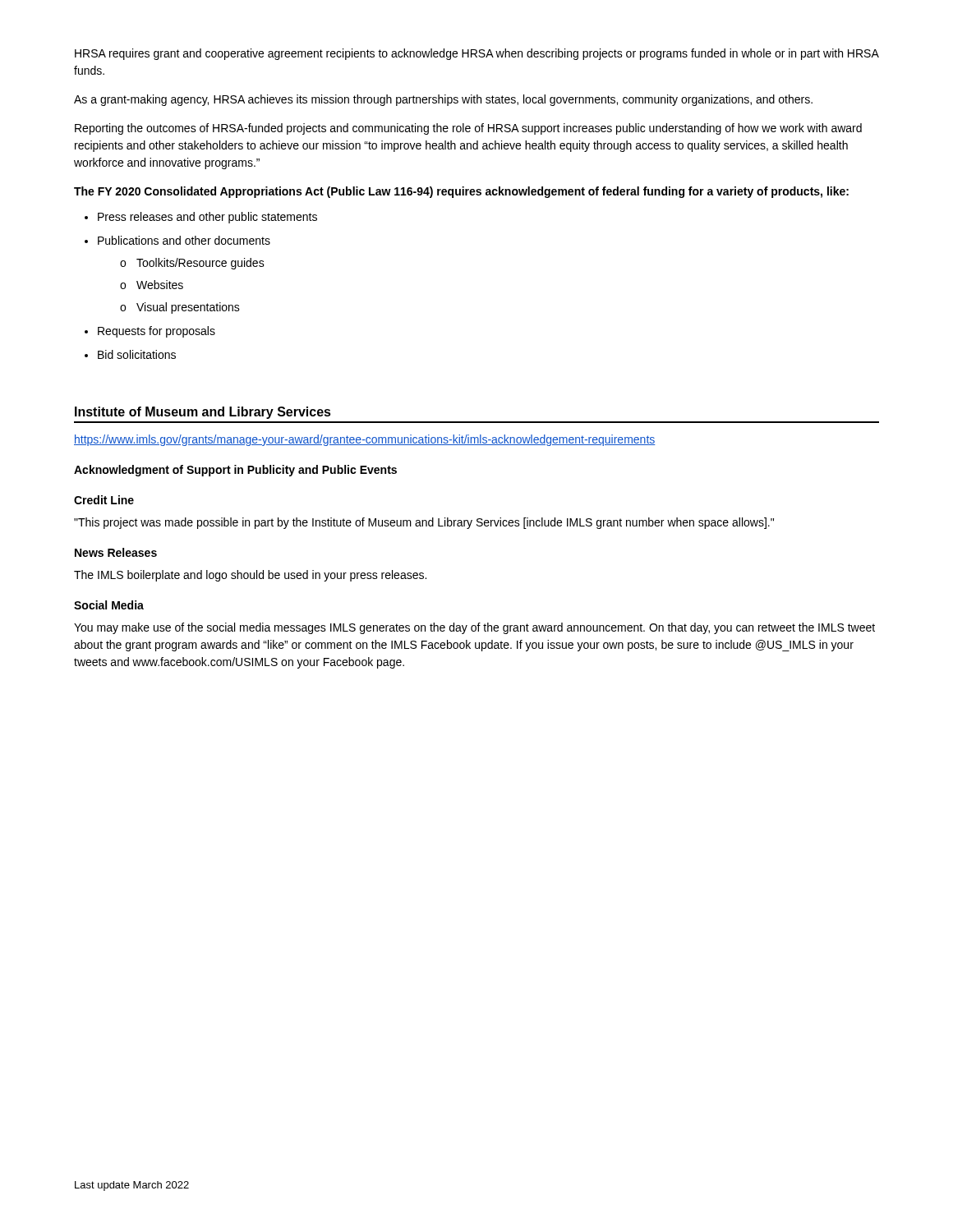
Task: Select the region starting "News Releases"
Action: (x=116, y=553)
